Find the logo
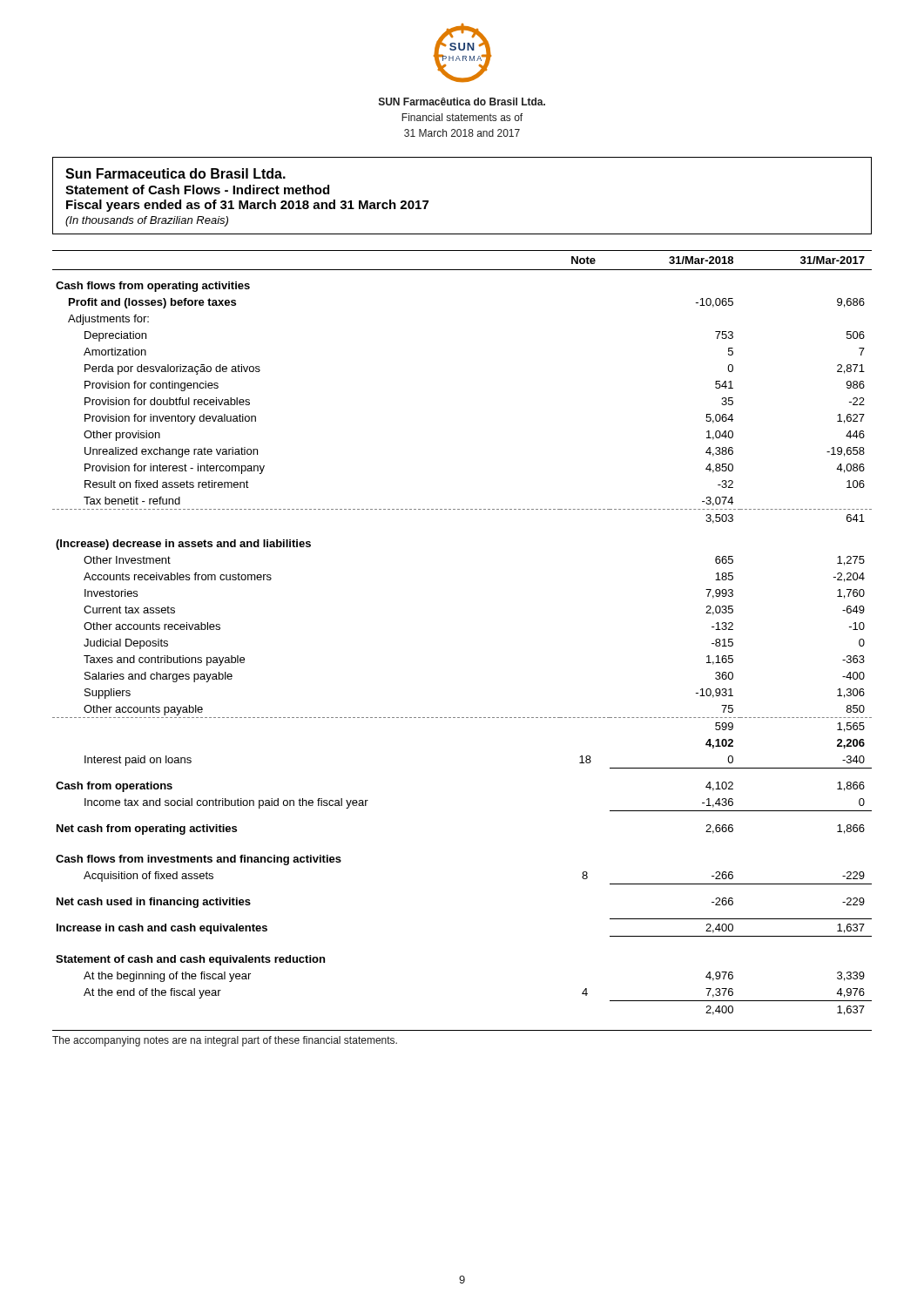This screenshot has width=924, height=1307. (462, 56)
